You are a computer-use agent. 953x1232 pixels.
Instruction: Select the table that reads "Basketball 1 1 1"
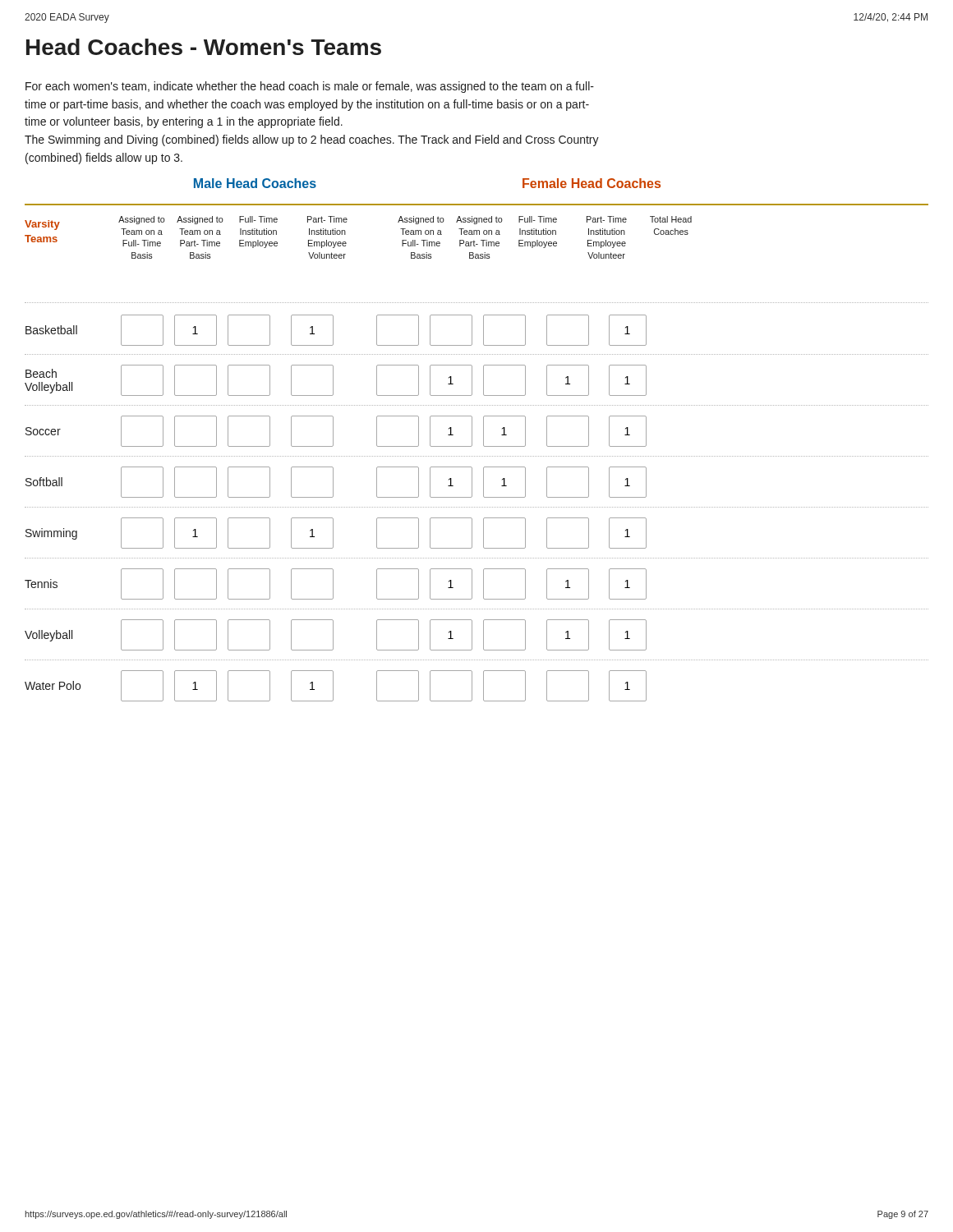click(x=476, y=330)
